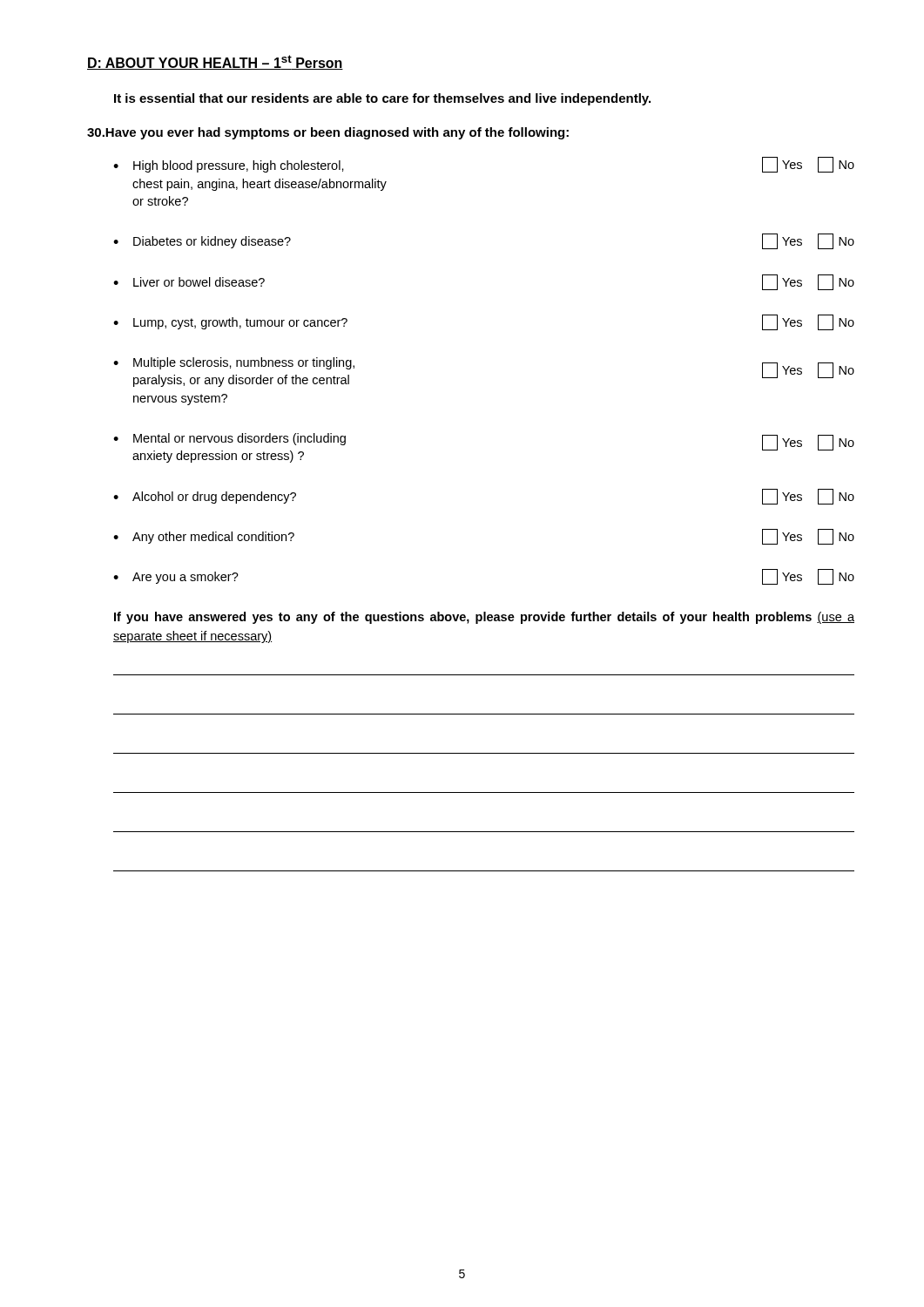This screenshot has height=1307, width=924.
Task: Navigate to the element starting "Have you ever had symptoms or"
Action: coord(328,132)
